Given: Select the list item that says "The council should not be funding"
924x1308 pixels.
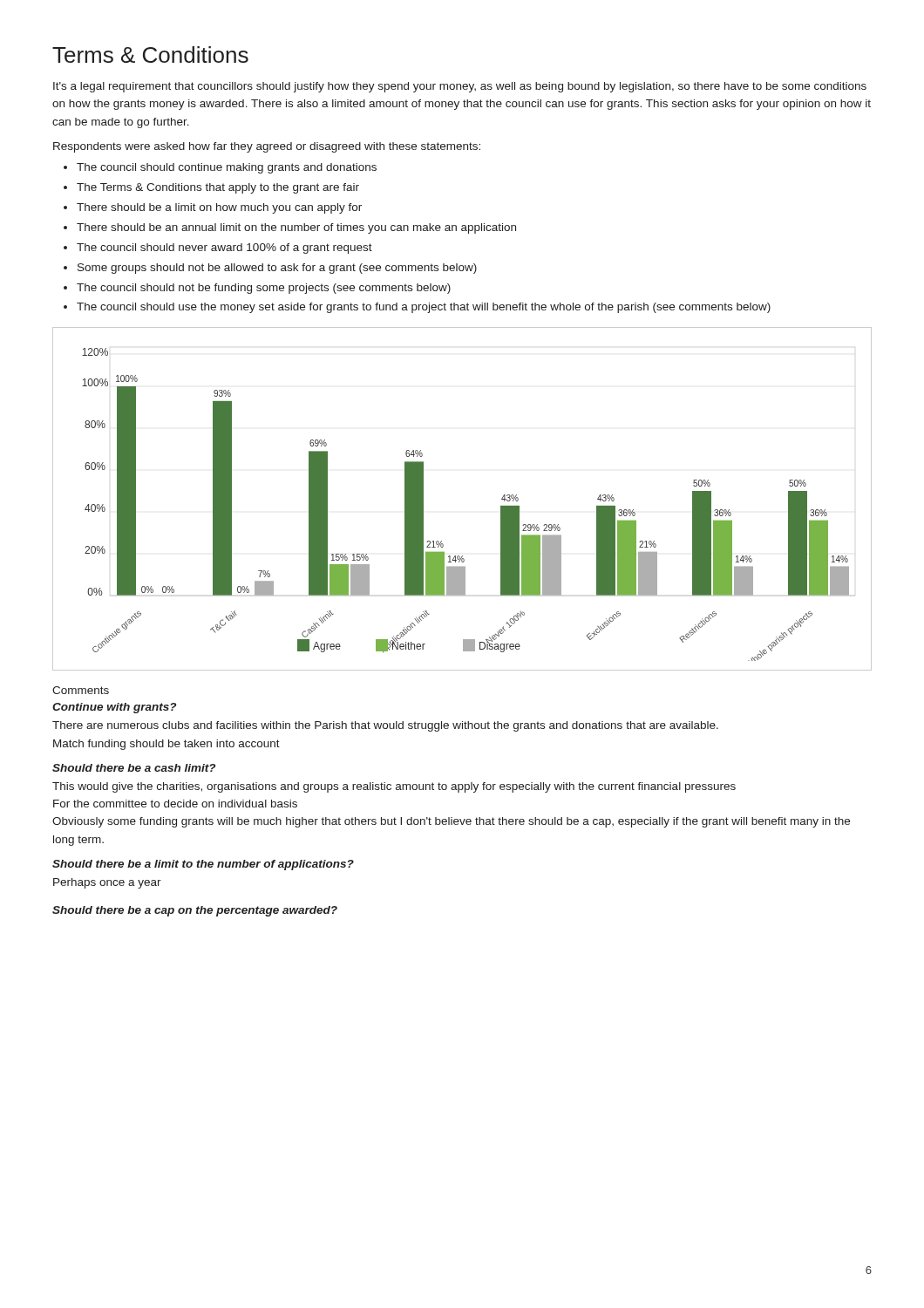Looking at the screenshot, I should pos(257,289).
